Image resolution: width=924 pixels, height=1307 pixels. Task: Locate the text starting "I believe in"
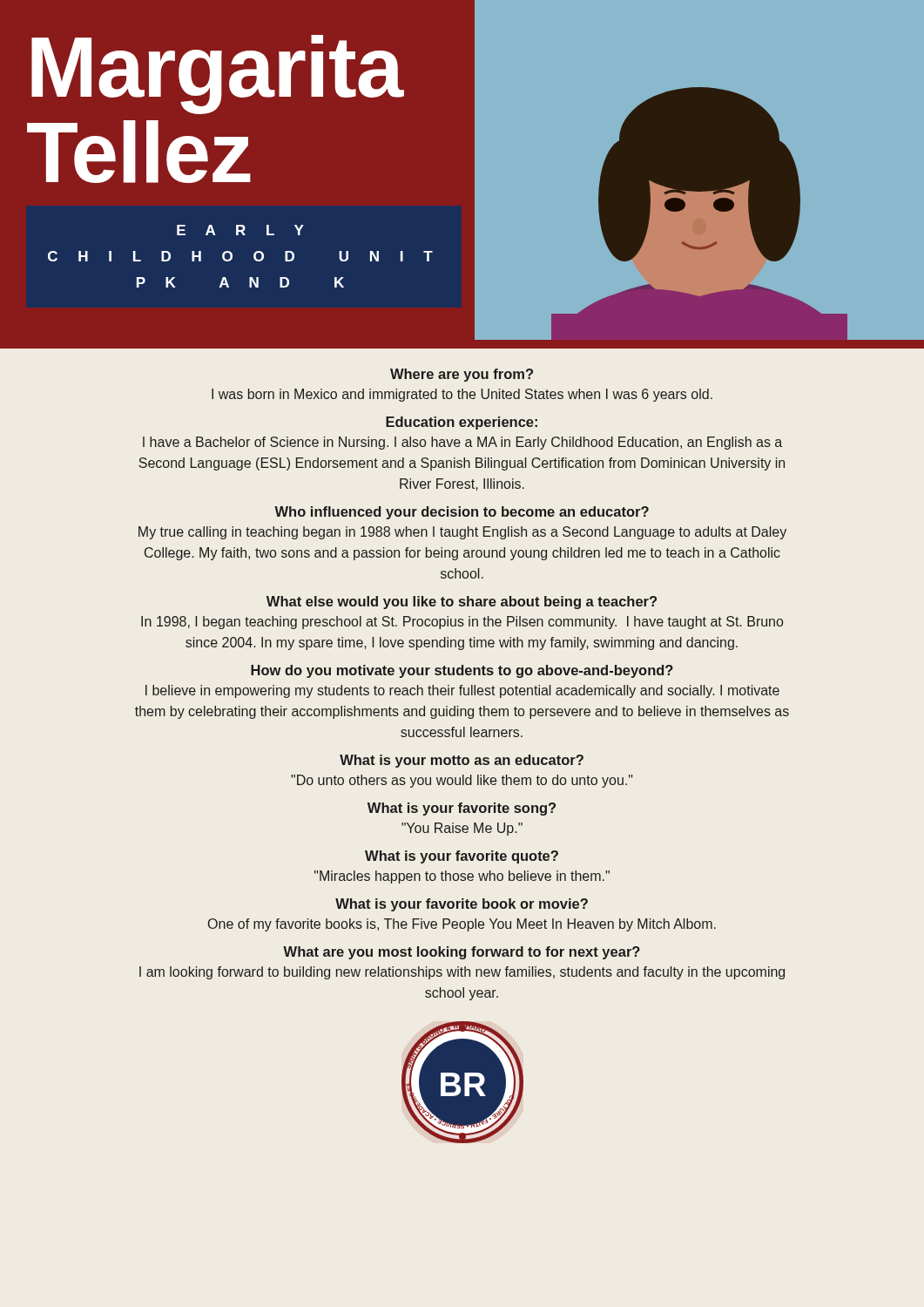click(462, 712)
